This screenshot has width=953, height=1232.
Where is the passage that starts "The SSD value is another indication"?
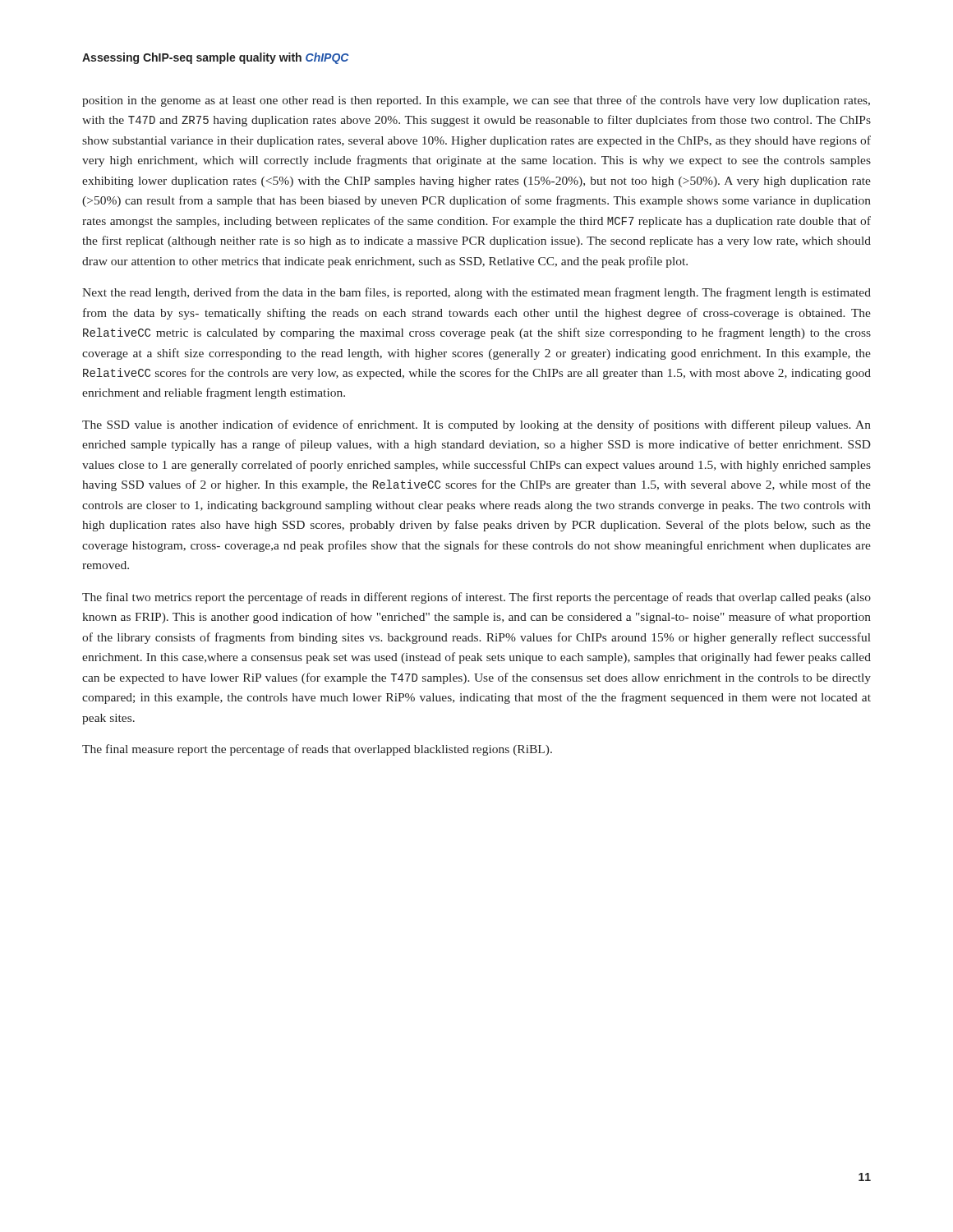point(476,495)
